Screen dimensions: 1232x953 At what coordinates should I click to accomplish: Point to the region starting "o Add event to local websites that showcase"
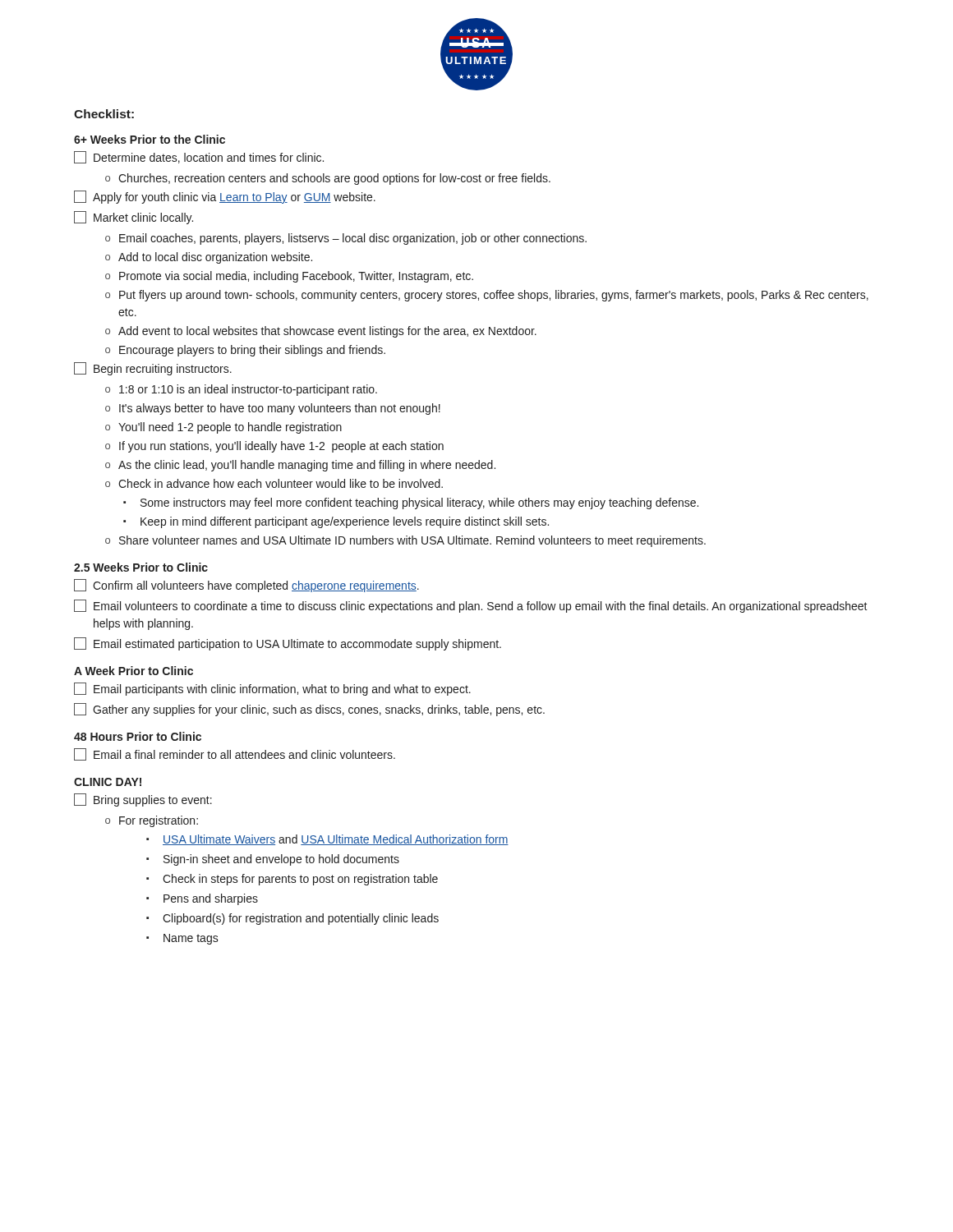[x=319, y=331]
